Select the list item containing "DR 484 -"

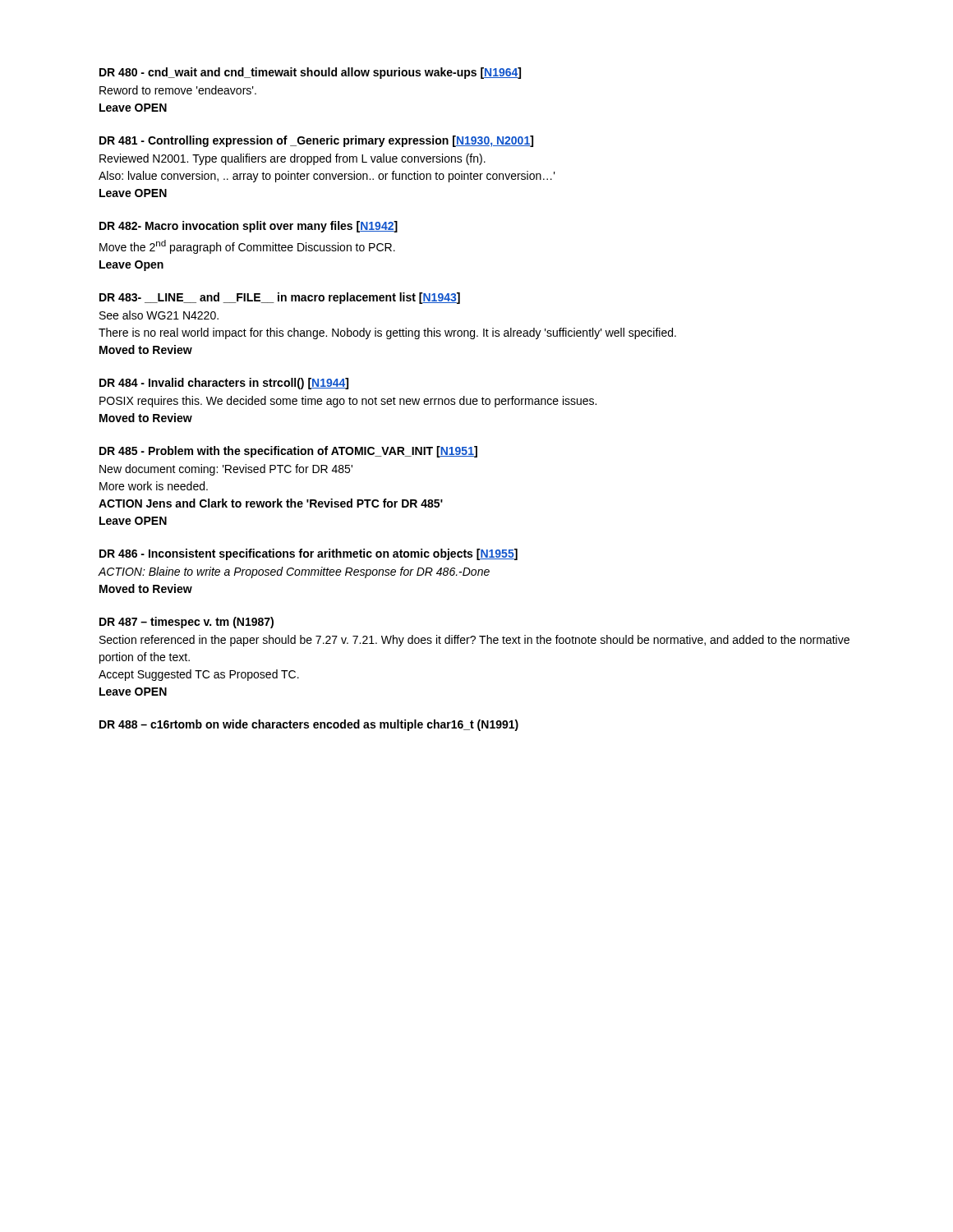pyautogui.click(x=476, y=400)
